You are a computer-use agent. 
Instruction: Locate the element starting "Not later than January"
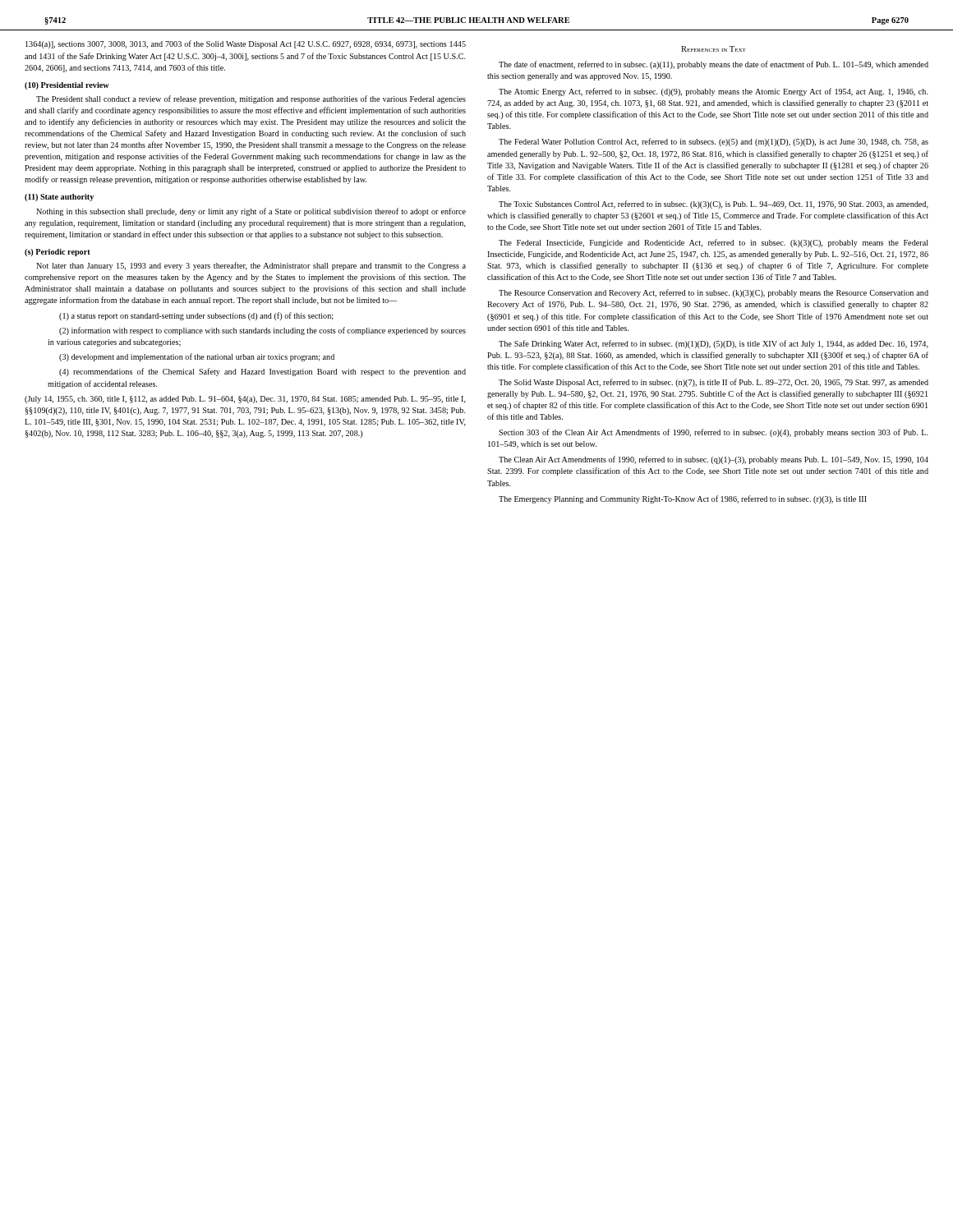click(245, 283)
